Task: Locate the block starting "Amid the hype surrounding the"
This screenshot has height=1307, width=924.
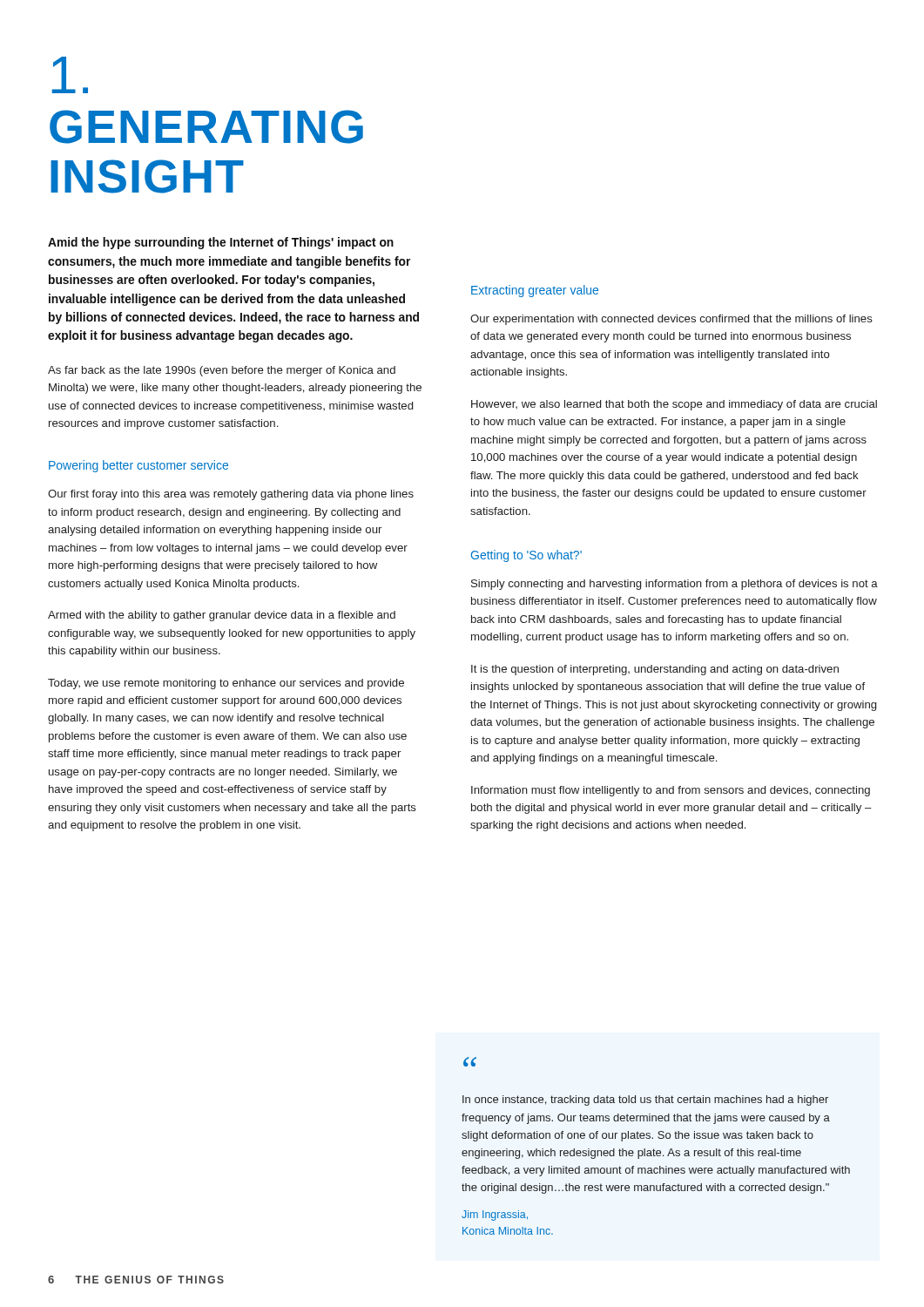Action: click(234, 290)
